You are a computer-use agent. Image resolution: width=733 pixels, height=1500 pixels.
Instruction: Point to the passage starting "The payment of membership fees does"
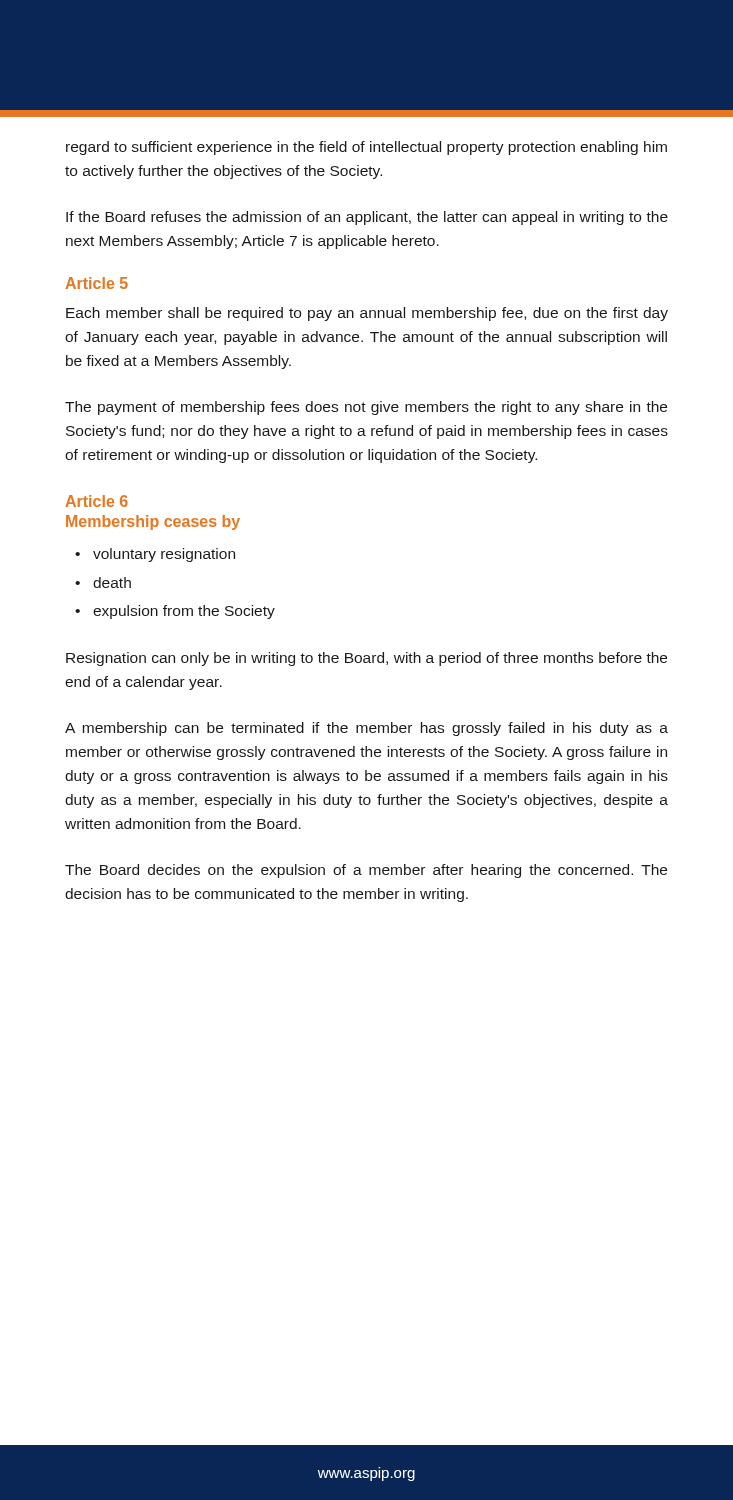point(366,431)
